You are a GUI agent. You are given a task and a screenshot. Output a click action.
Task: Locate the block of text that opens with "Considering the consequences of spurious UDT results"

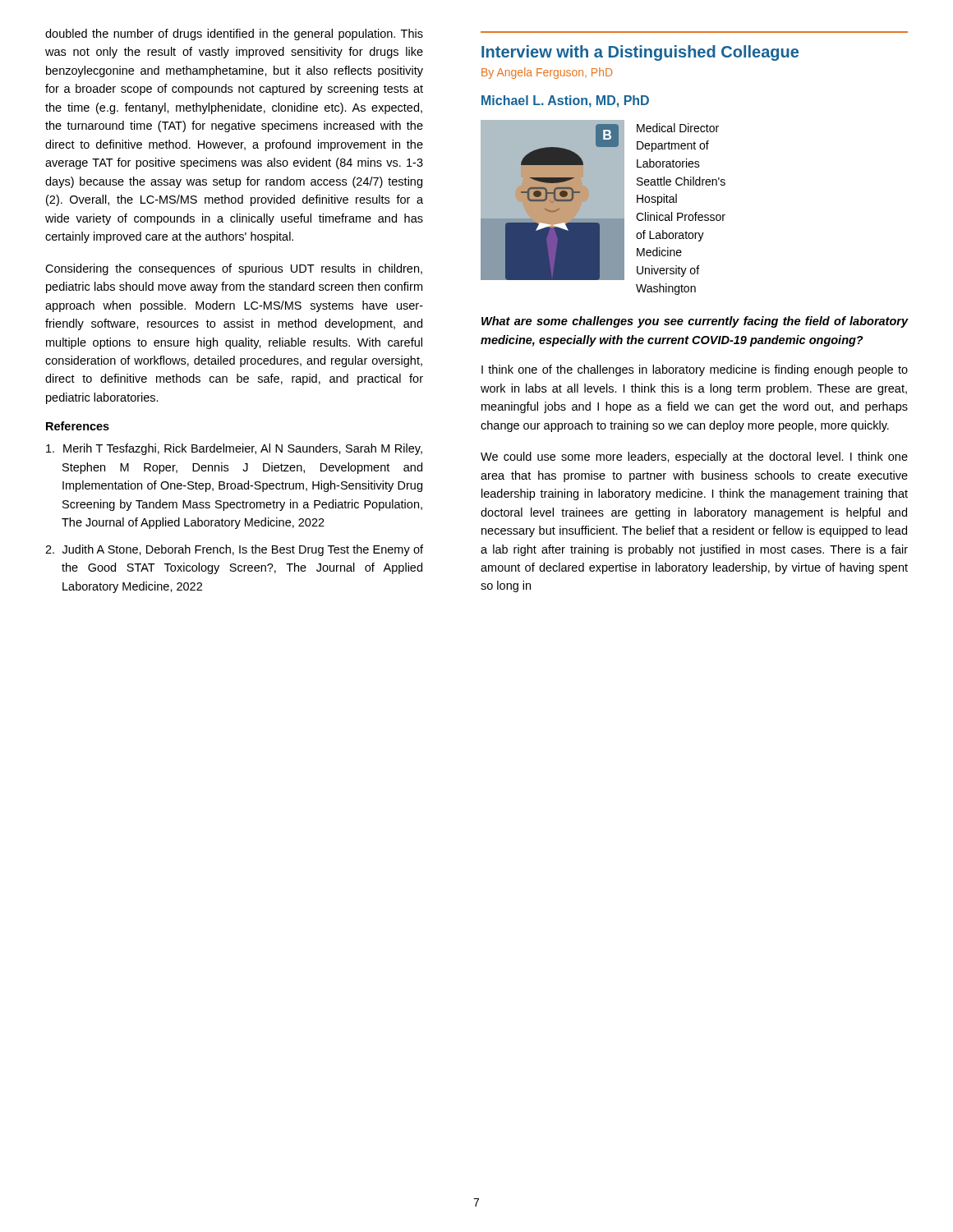tap(234, 333)
